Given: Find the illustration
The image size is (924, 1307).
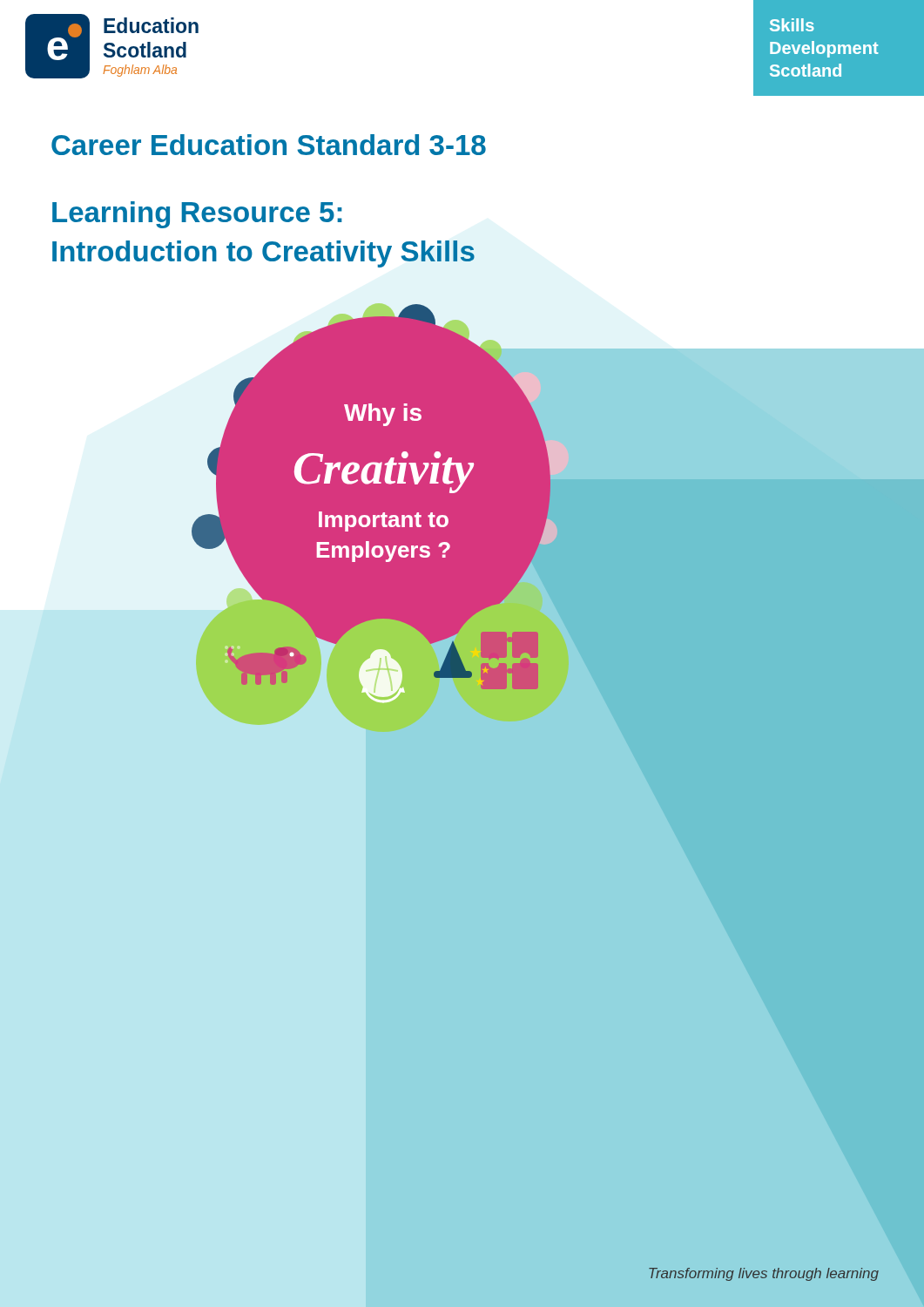Looking at the screenshot, I should tap(388, 538).
